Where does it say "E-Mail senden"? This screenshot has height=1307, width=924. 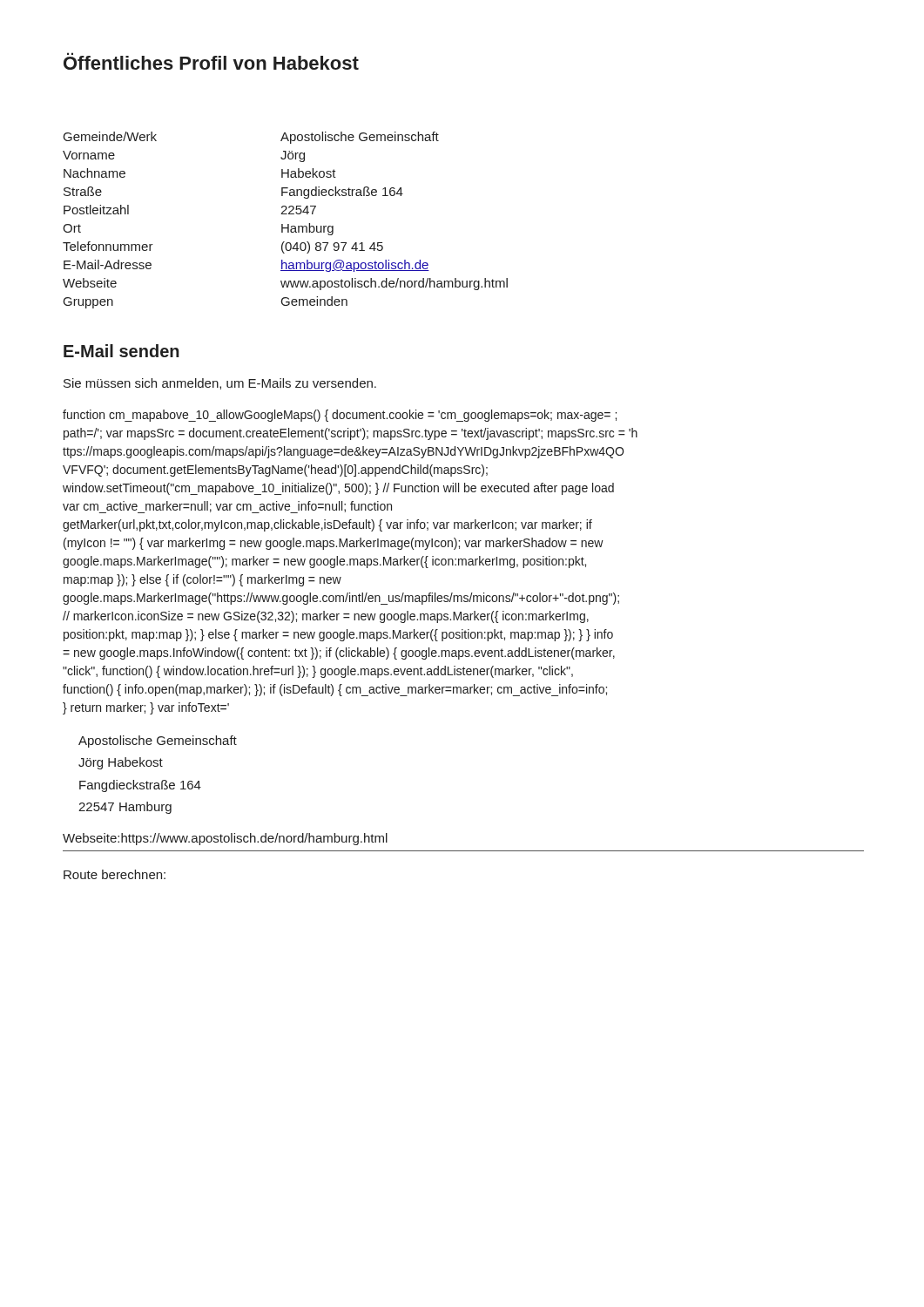[x=121, y=351]
